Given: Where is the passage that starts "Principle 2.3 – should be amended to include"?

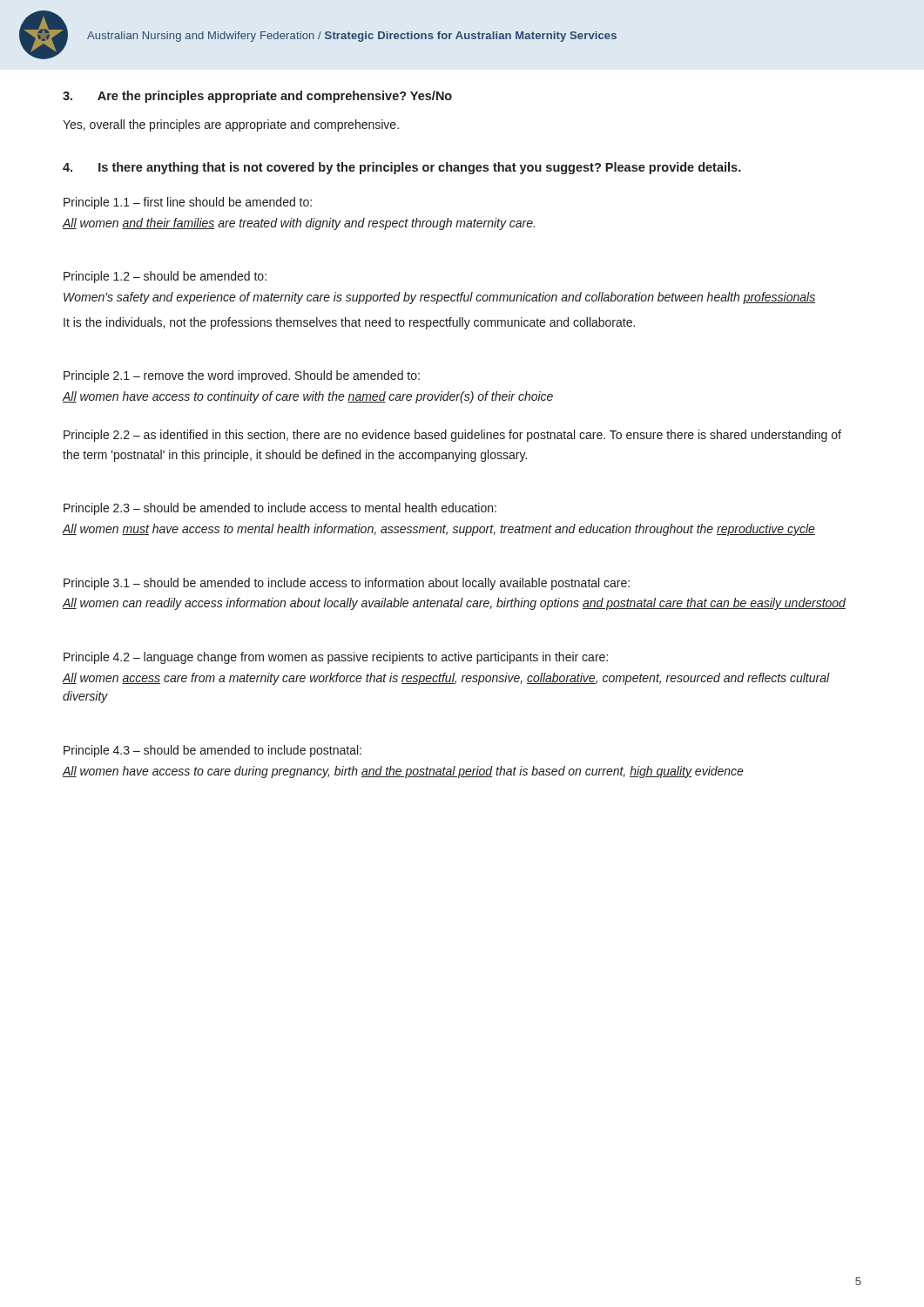Looking at the screenshot, I should tap(280, 508).
